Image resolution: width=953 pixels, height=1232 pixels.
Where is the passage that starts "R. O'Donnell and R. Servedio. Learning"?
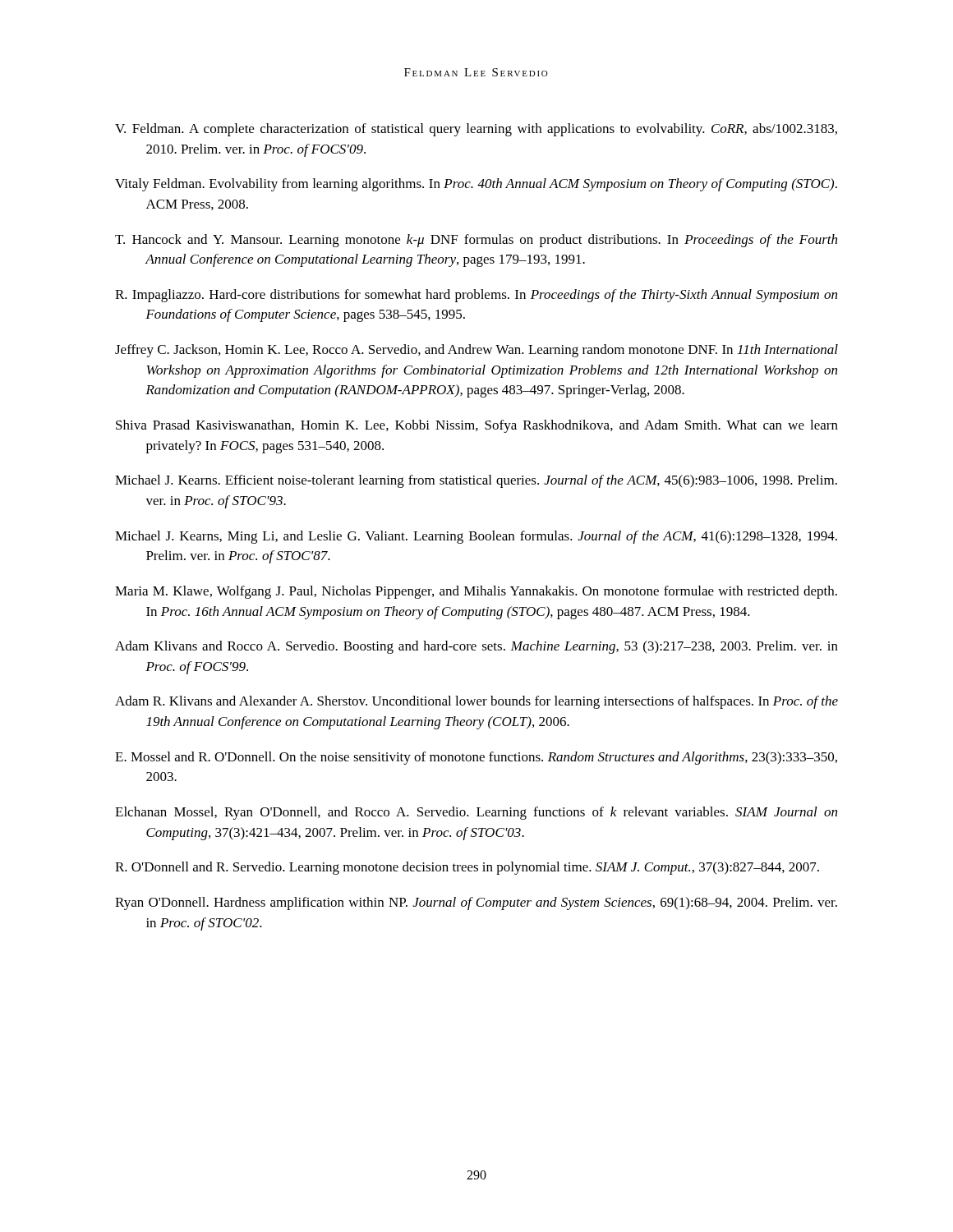pyautogui.click(x=476, y=868)
